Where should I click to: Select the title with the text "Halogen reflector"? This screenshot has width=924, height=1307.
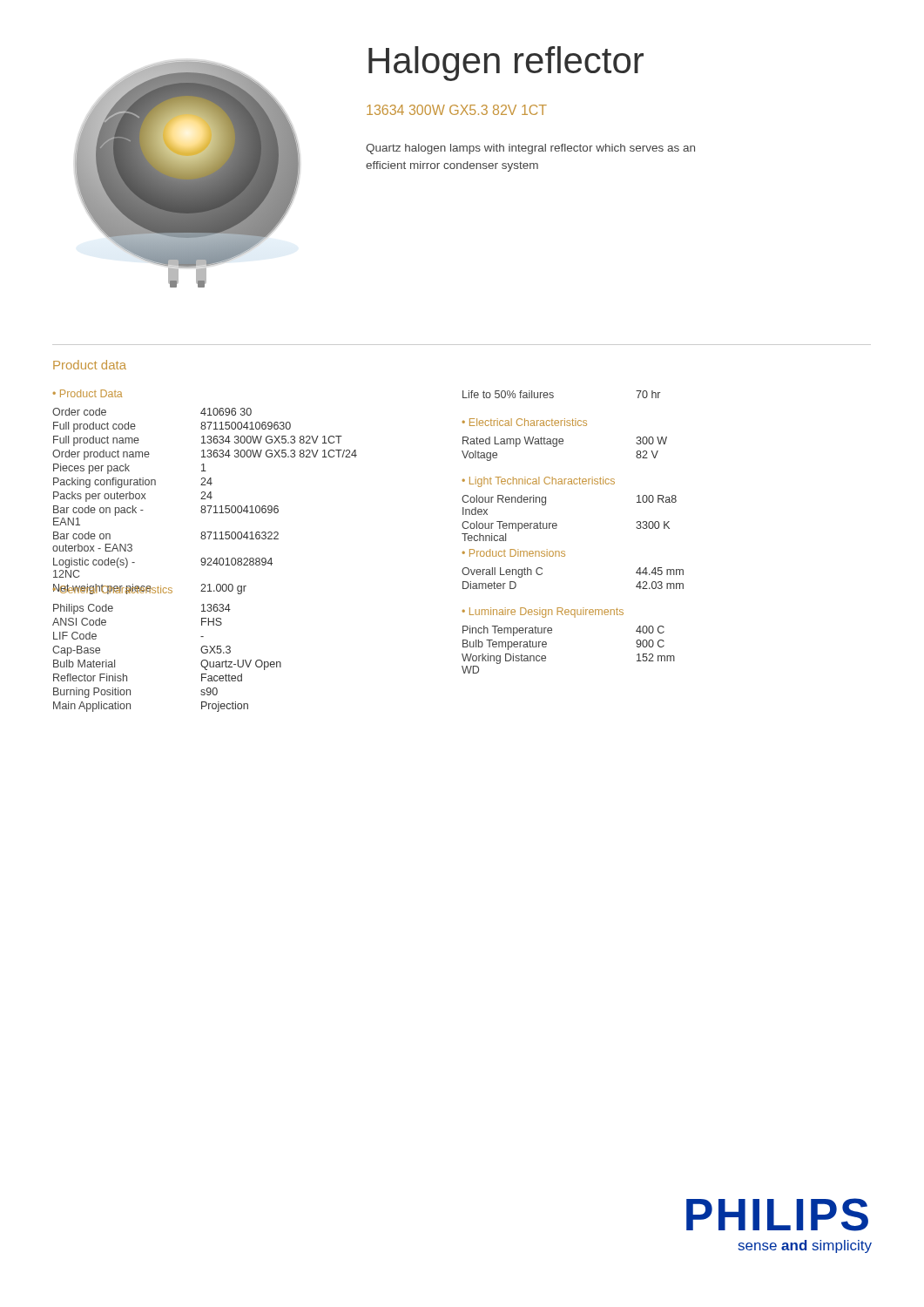pyautogui.click(x=618, y=61)
